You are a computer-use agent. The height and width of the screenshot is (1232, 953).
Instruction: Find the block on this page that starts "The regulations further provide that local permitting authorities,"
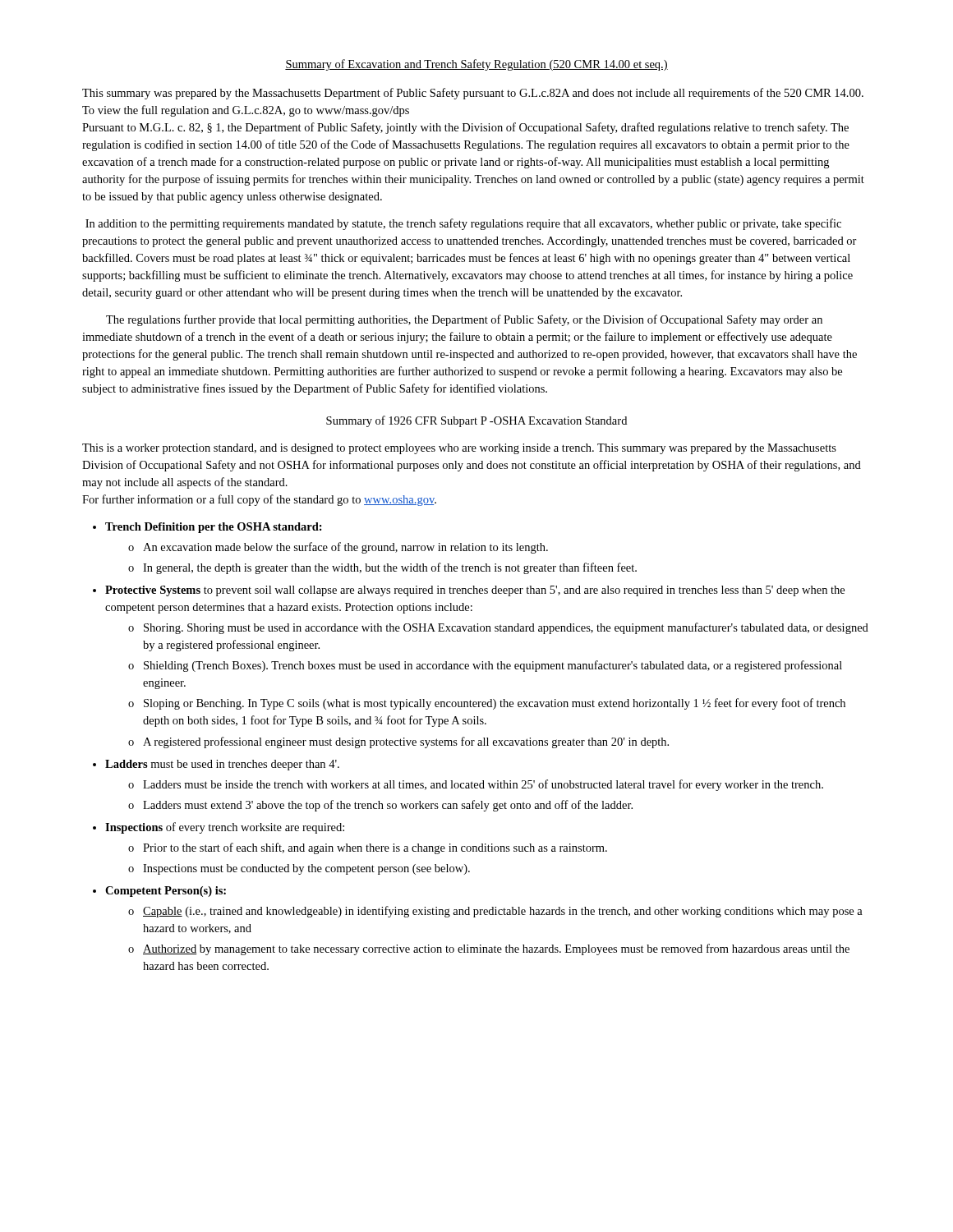click(470, 354)
